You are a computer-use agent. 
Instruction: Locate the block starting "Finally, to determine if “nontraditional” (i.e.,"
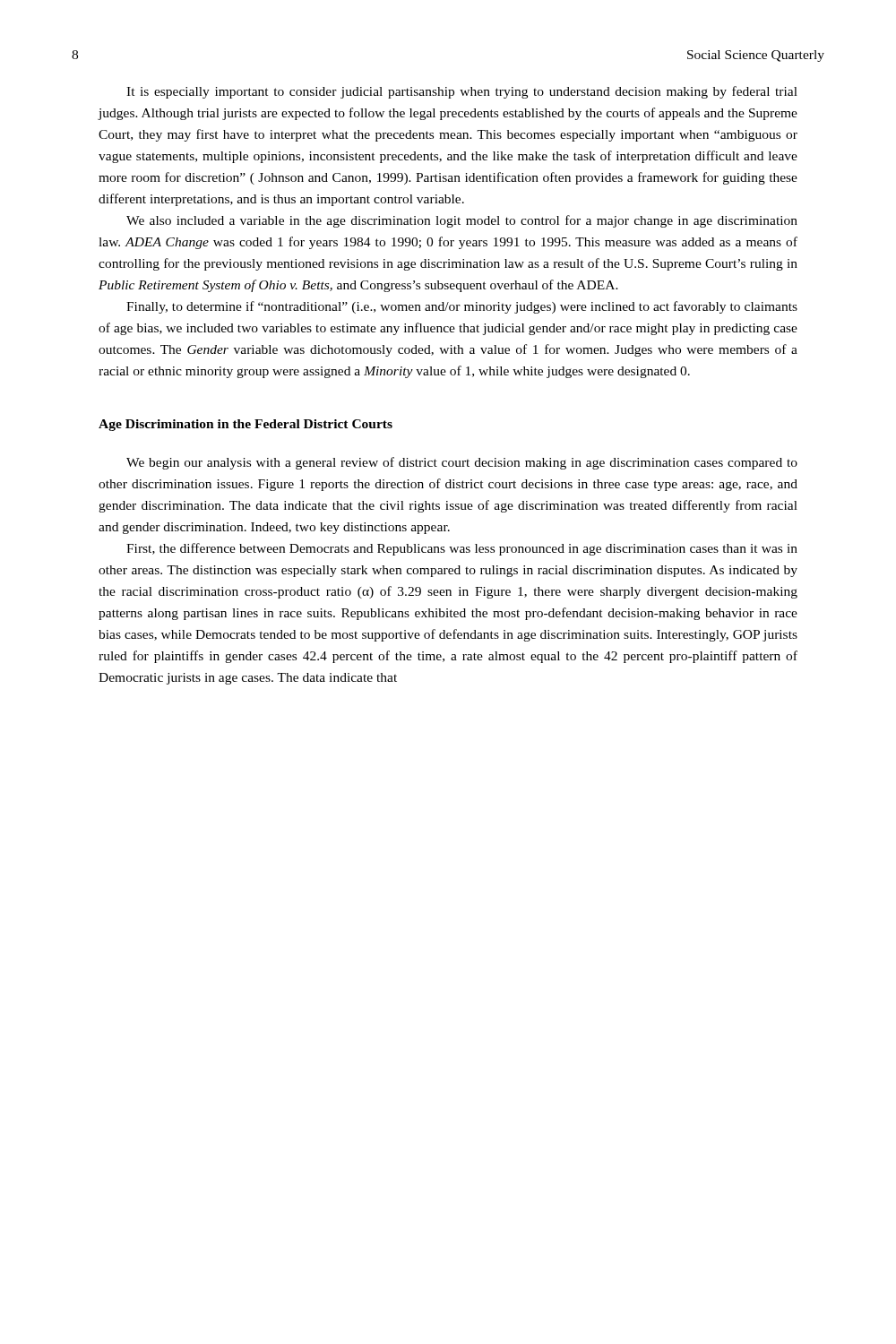[x=448, y=339]
